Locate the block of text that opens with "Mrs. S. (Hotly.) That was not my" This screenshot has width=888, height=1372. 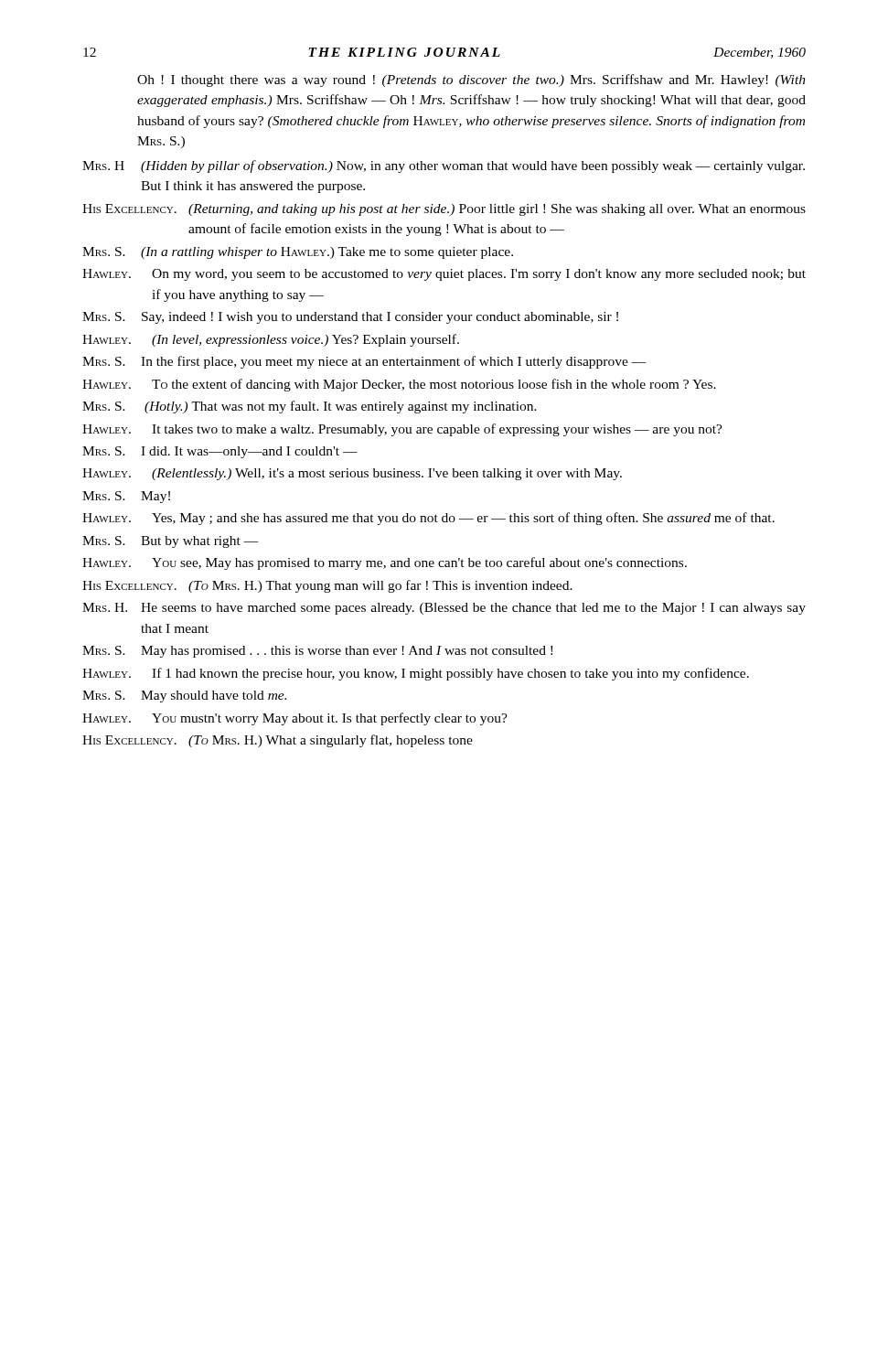tap(444, 406)
